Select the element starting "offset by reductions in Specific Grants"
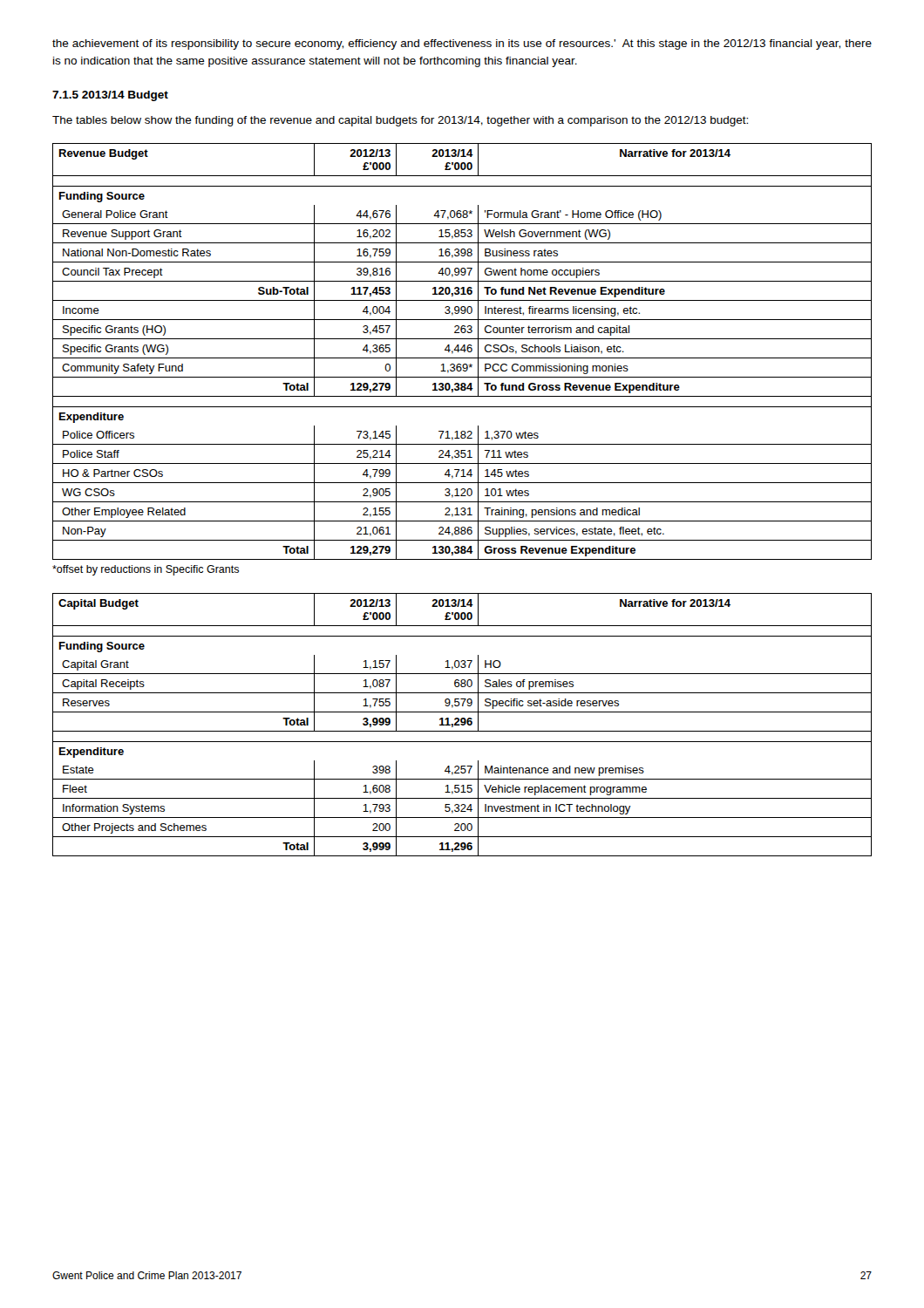924x1308 pixels. pos(146,569)
